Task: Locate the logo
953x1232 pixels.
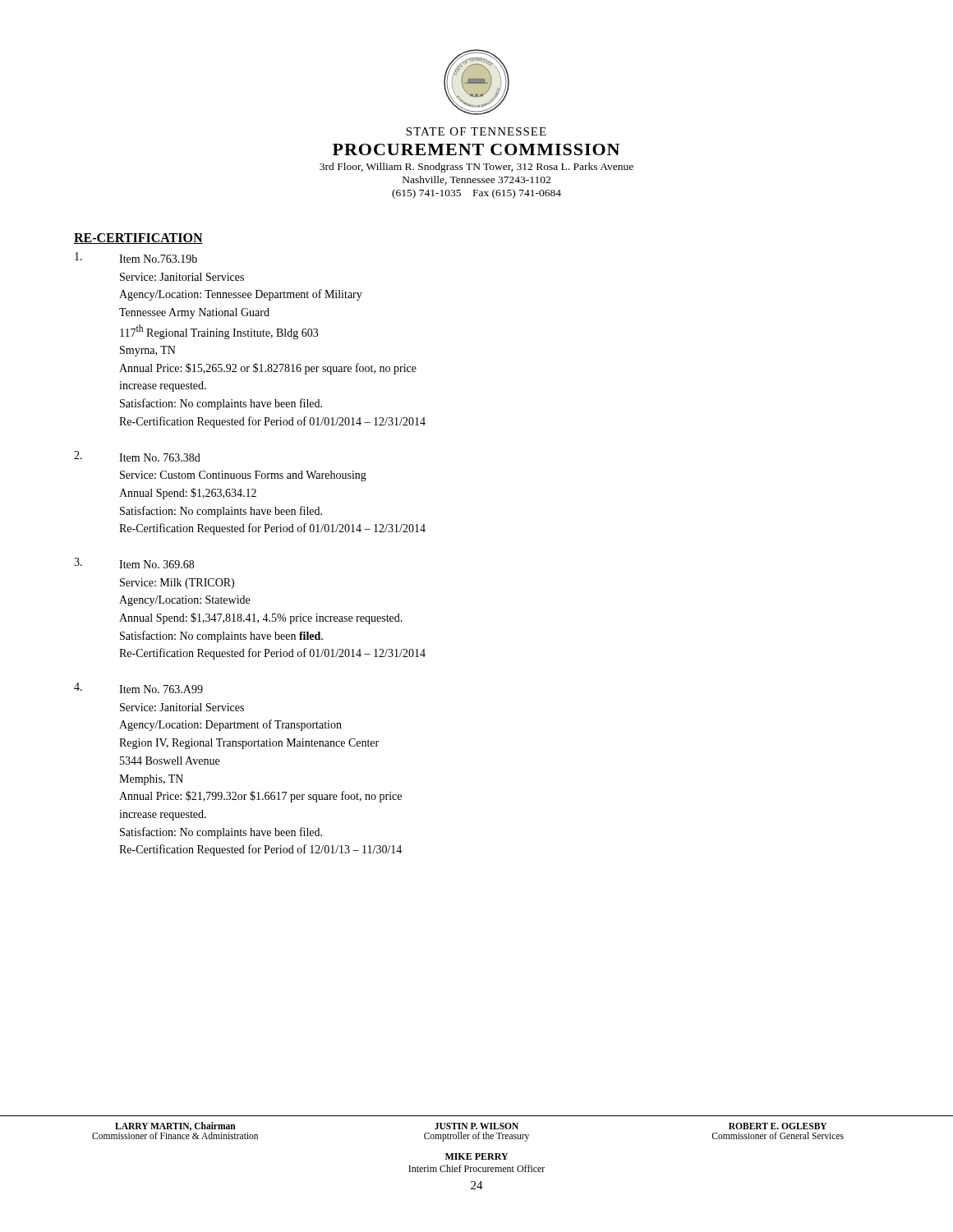Action: (476, 82)
